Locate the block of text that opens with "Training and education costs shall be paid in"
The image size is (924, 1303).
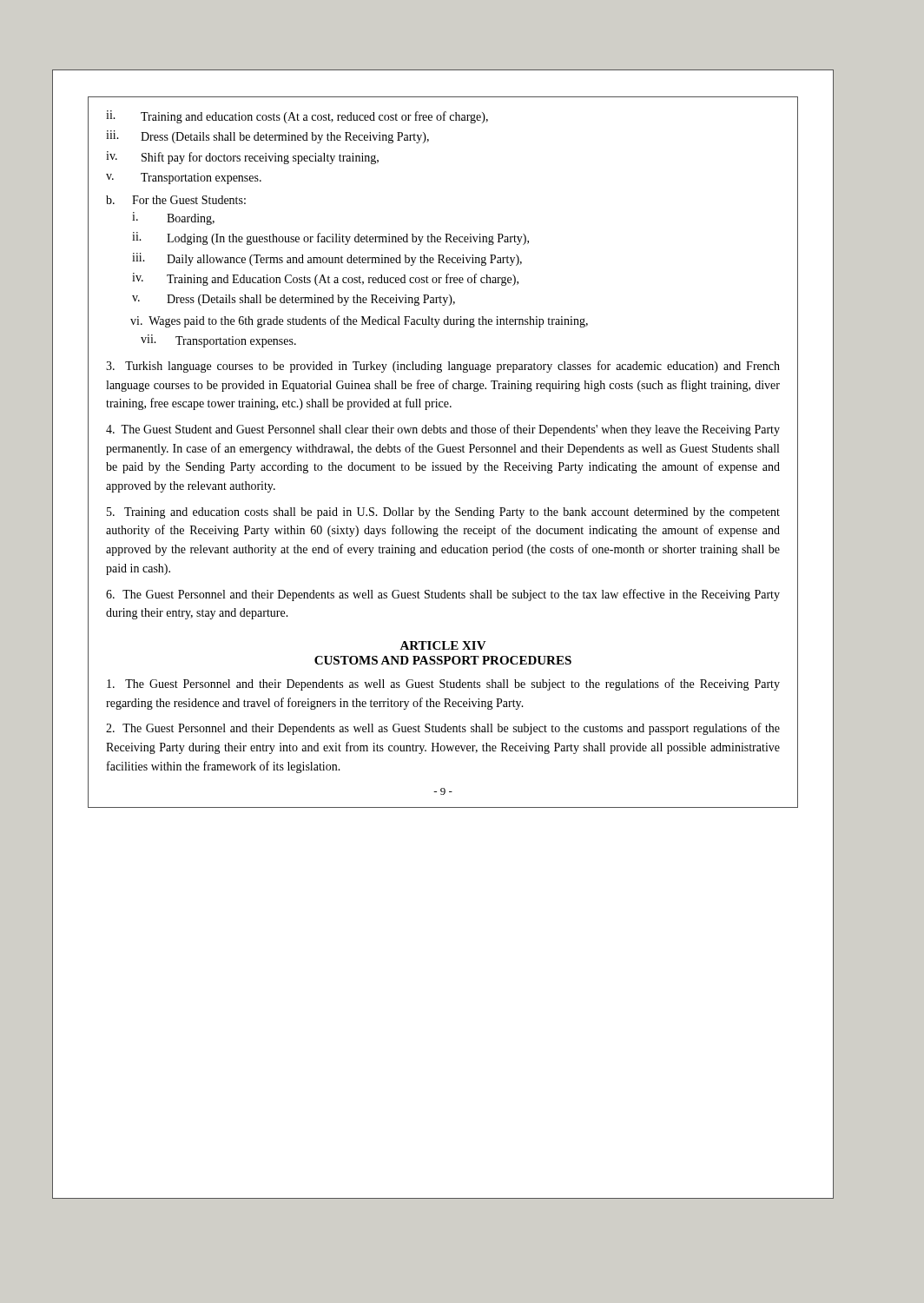point(443,540)
